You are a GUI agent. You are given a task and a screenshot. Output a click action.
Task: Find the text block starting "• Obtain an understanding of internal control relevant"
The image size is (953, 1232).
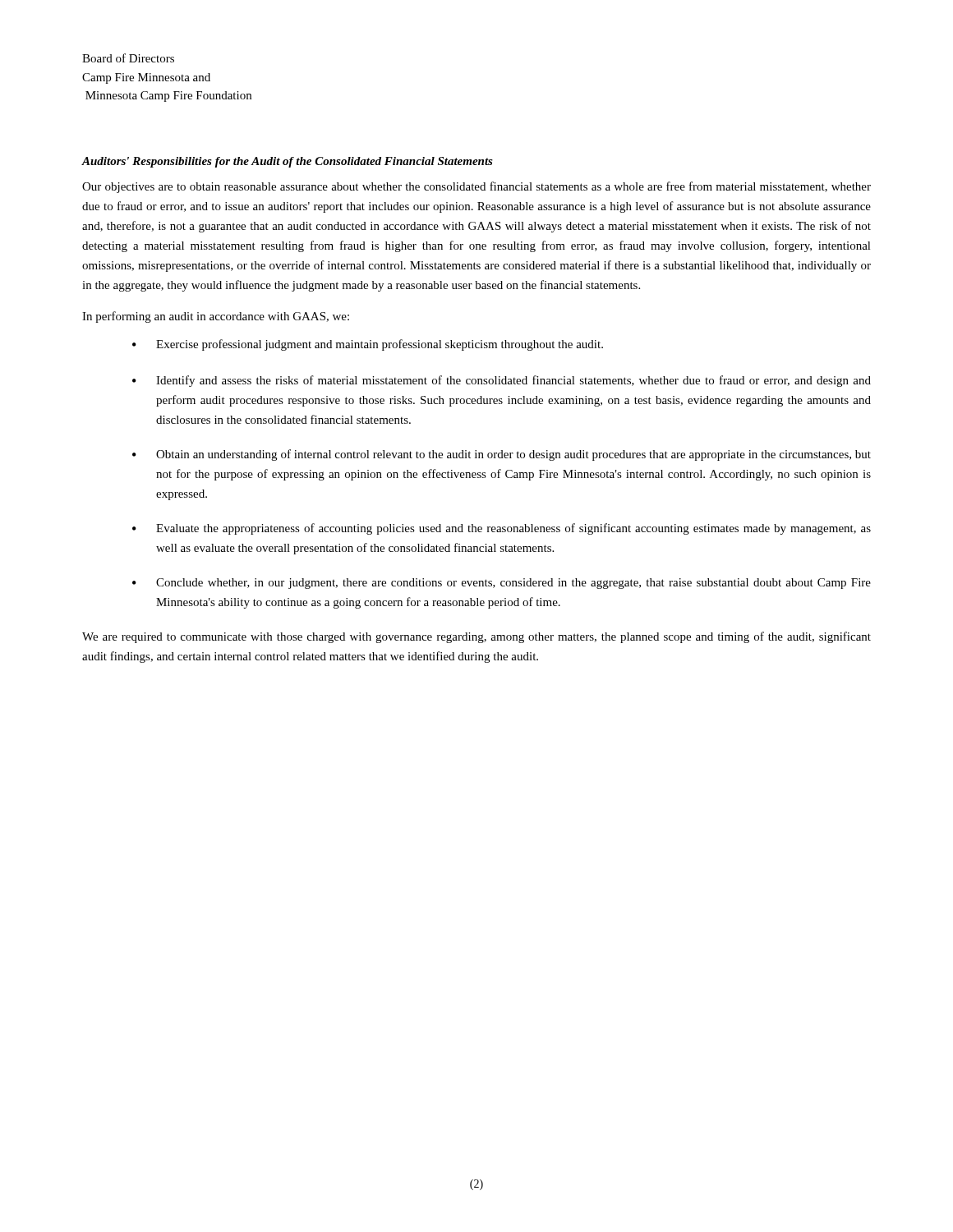pos(501,474)
